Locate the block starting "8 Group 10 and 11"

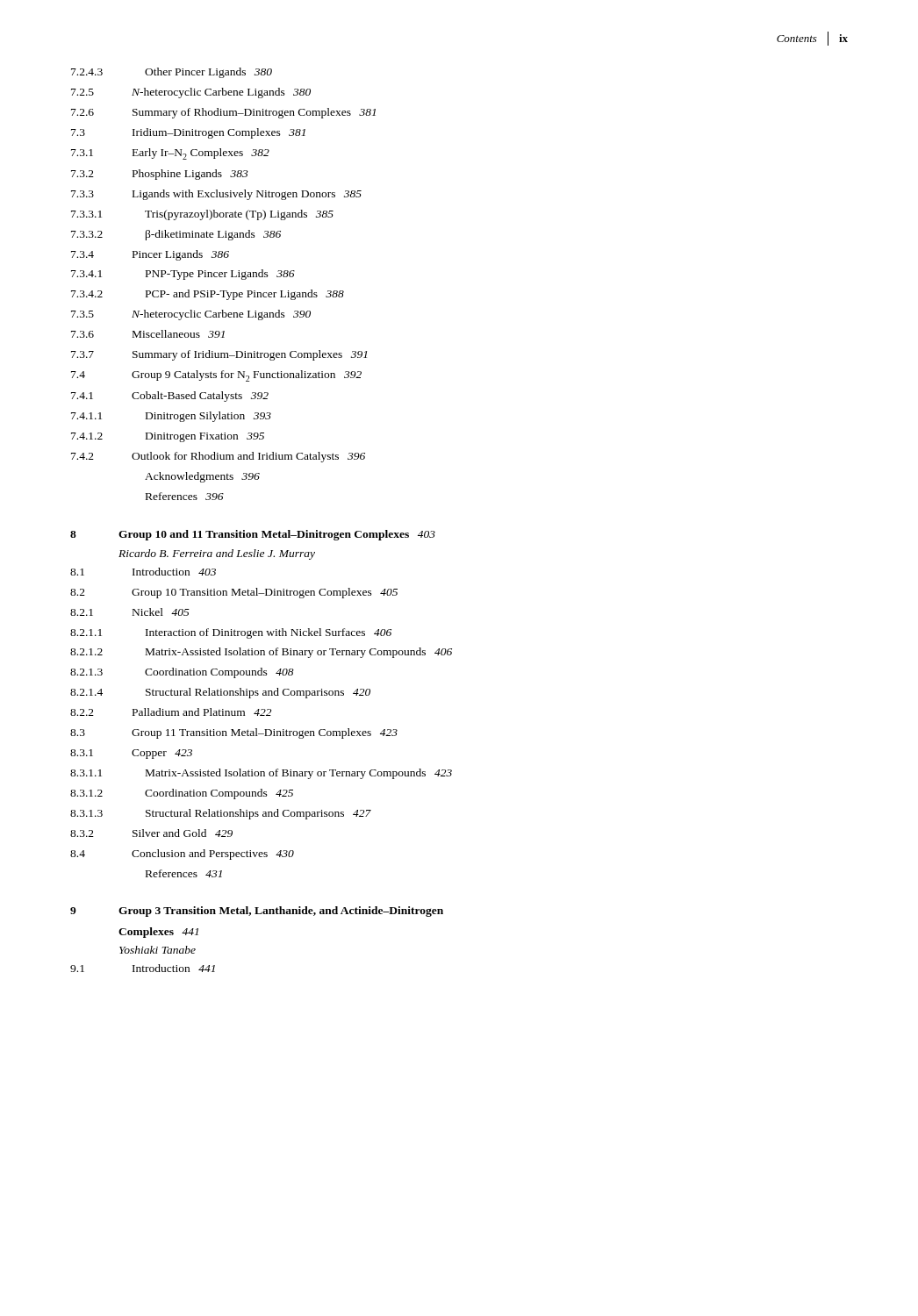coord(253,535)
